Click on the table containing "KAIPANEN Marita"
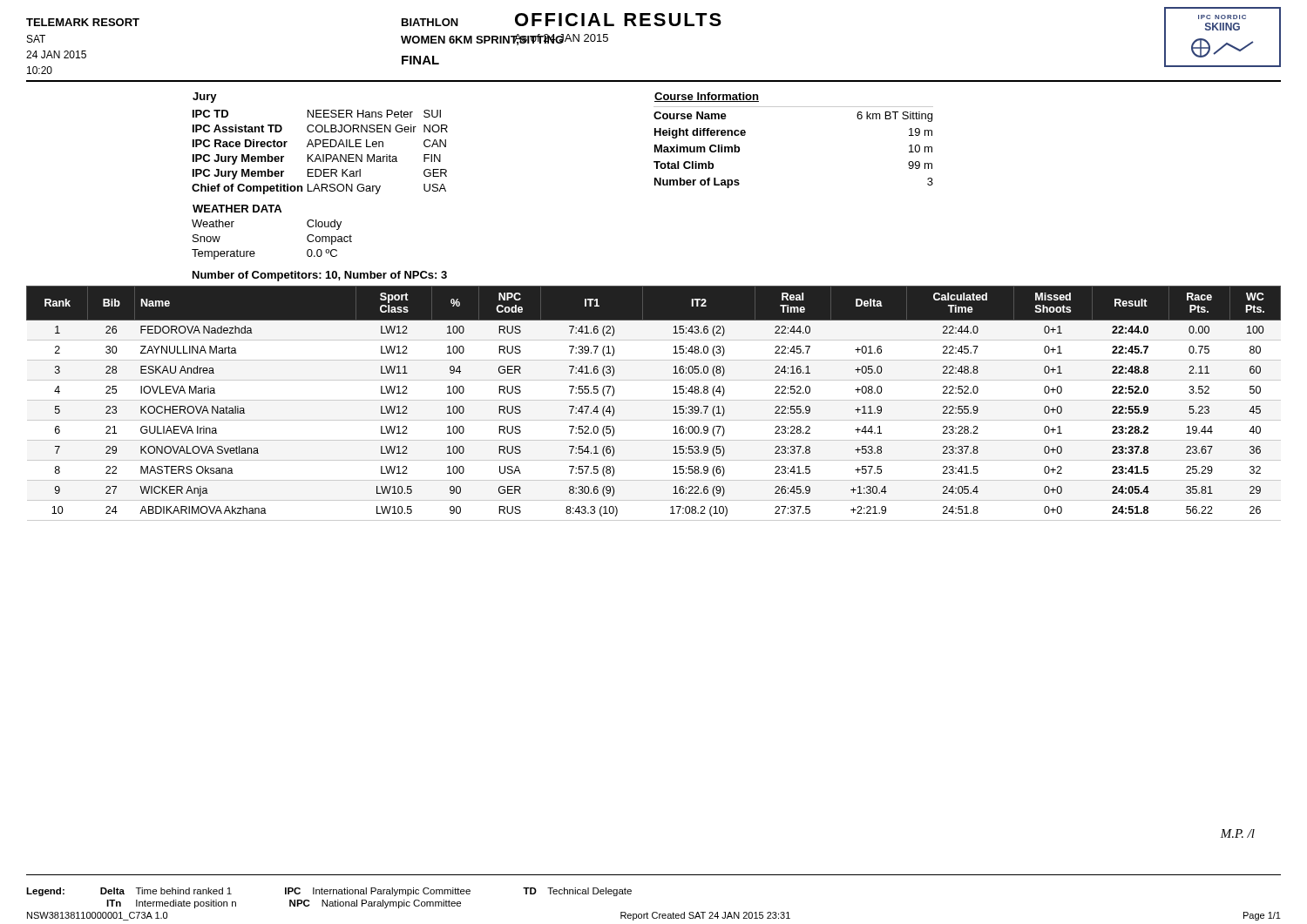 pyautogui.click(x=320, y=175)
